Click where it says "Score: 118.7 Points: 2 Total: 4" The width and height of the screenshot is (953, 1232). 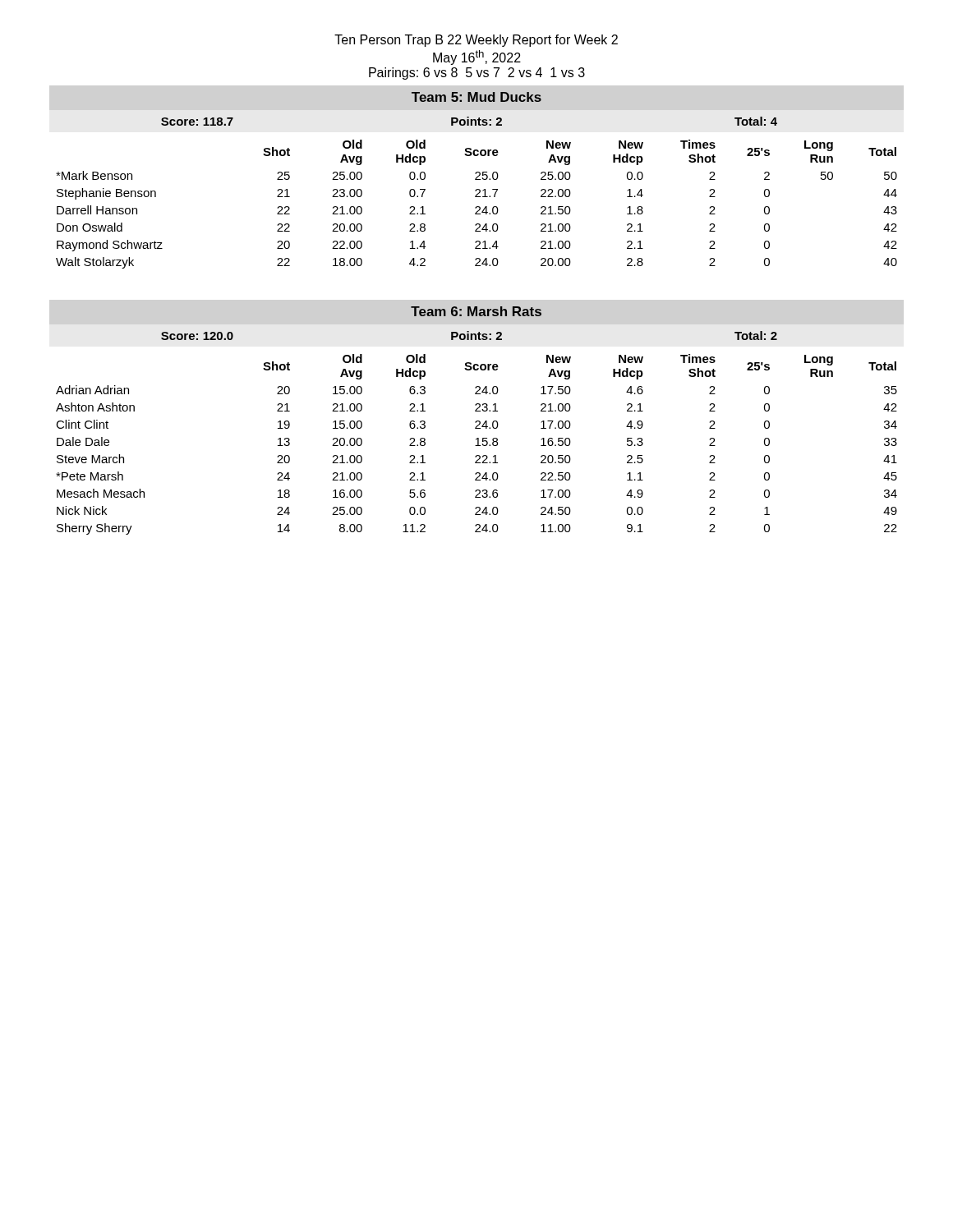(x=476, y=121)
